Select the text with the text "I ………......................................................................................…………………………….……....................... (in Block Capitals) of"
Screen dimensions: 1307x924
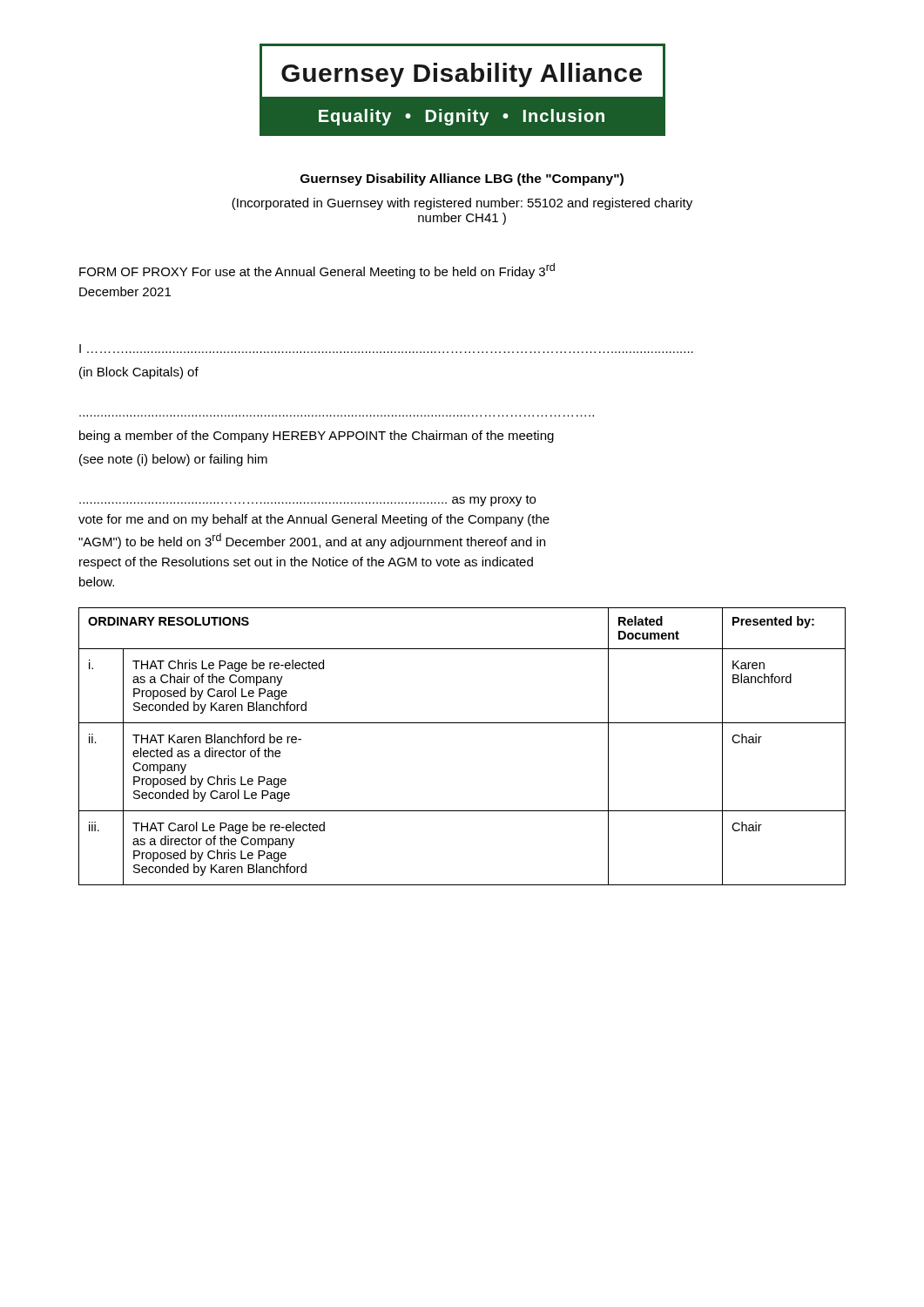386,360
